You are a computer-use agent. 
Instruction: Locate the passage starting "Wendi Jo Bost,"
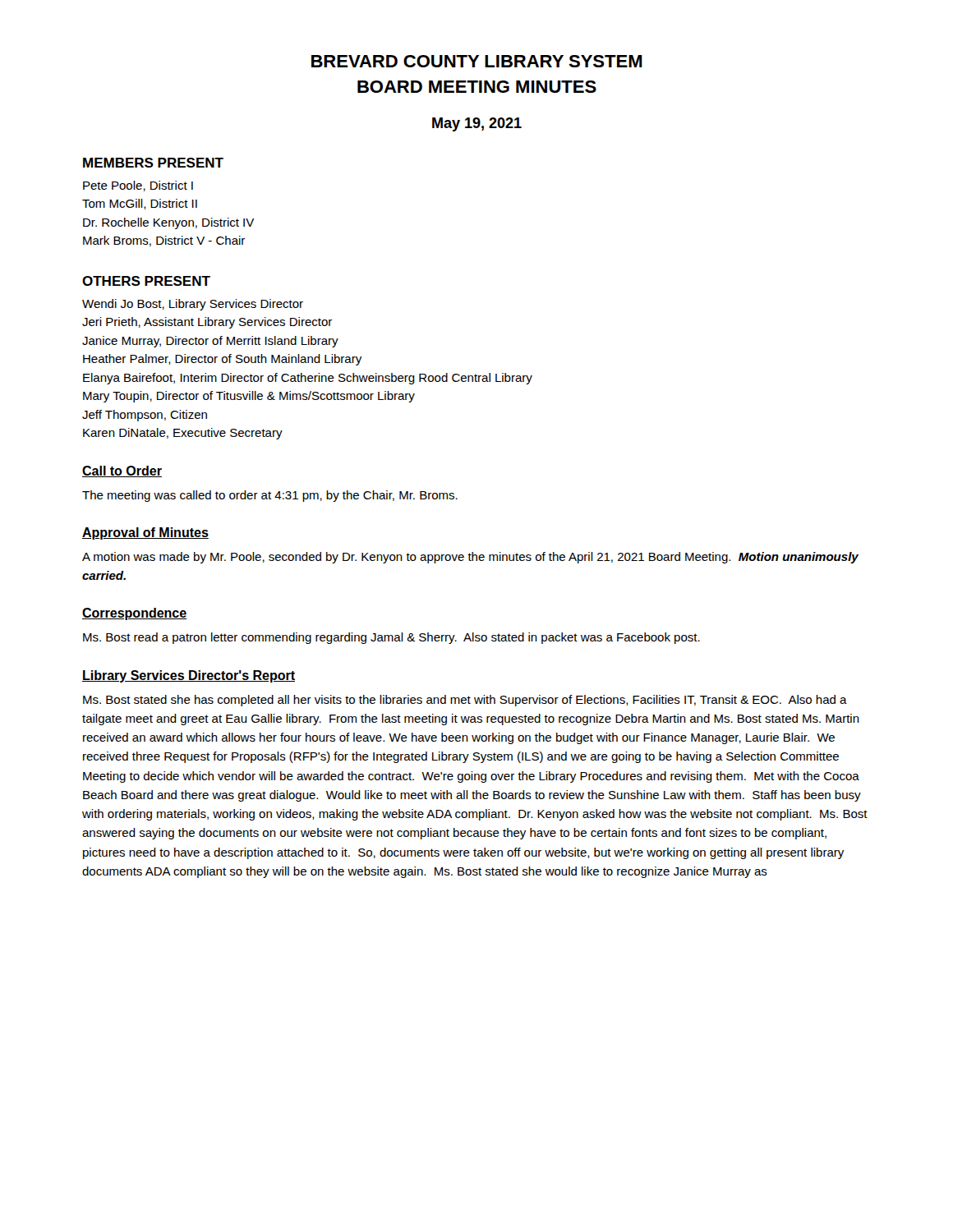tap(193, 303)
